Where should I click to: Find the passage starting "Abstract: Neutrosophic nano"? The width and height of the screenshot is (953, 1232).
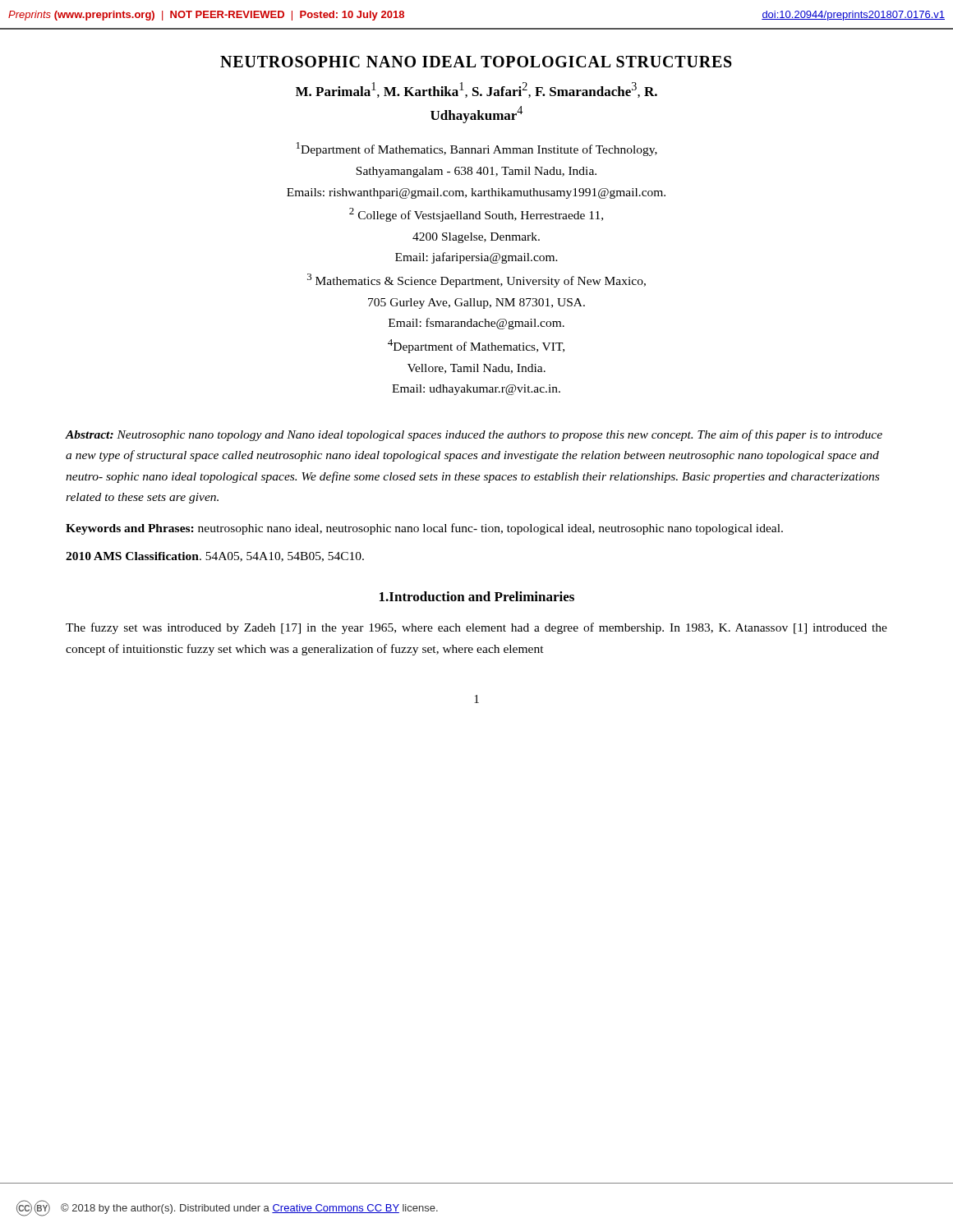pos(476,466)
